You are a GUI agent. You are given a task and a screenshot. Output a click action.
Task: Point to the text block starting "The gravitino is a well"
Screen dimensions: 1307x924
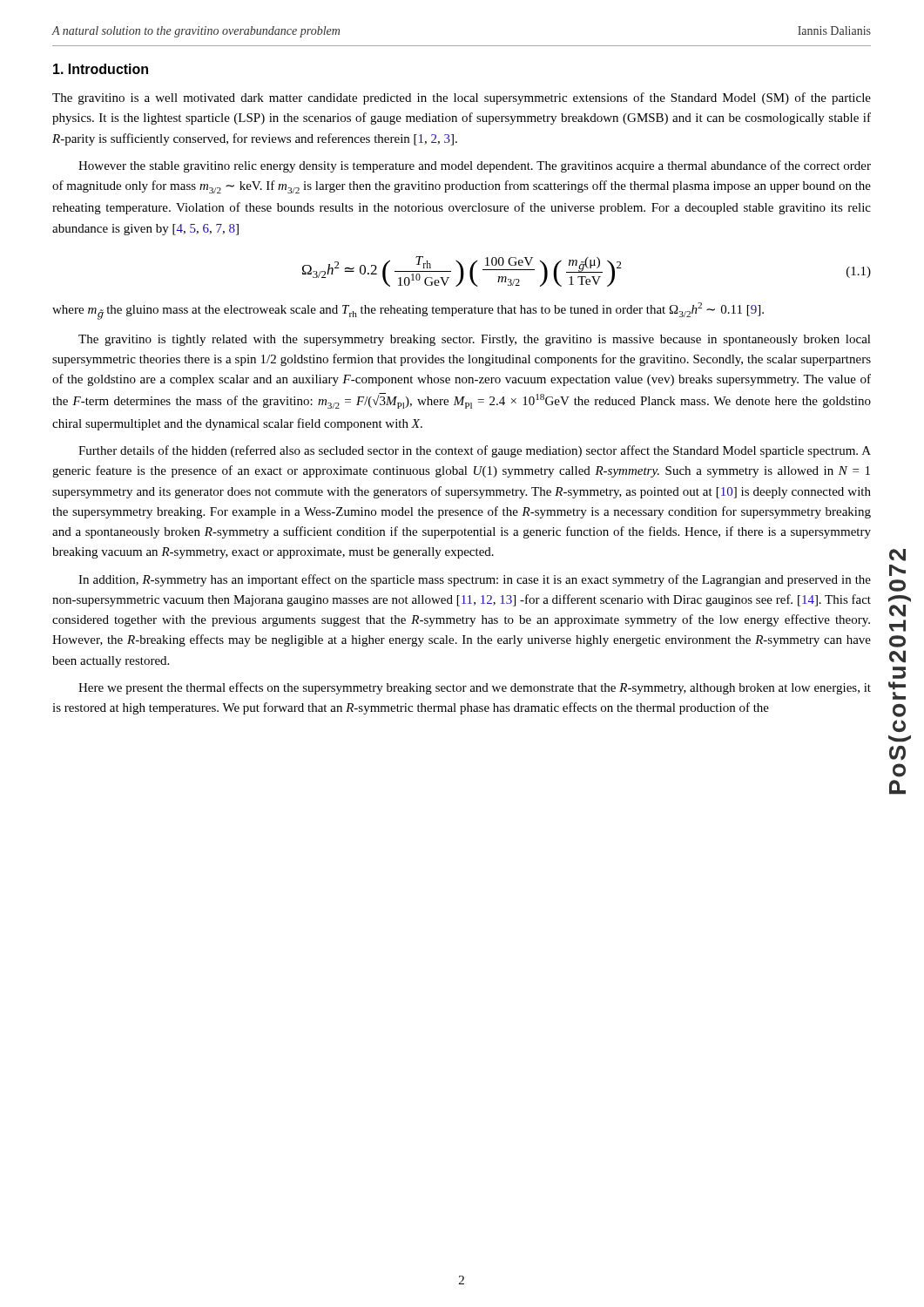pyautogui.click(x=462, y=118)
